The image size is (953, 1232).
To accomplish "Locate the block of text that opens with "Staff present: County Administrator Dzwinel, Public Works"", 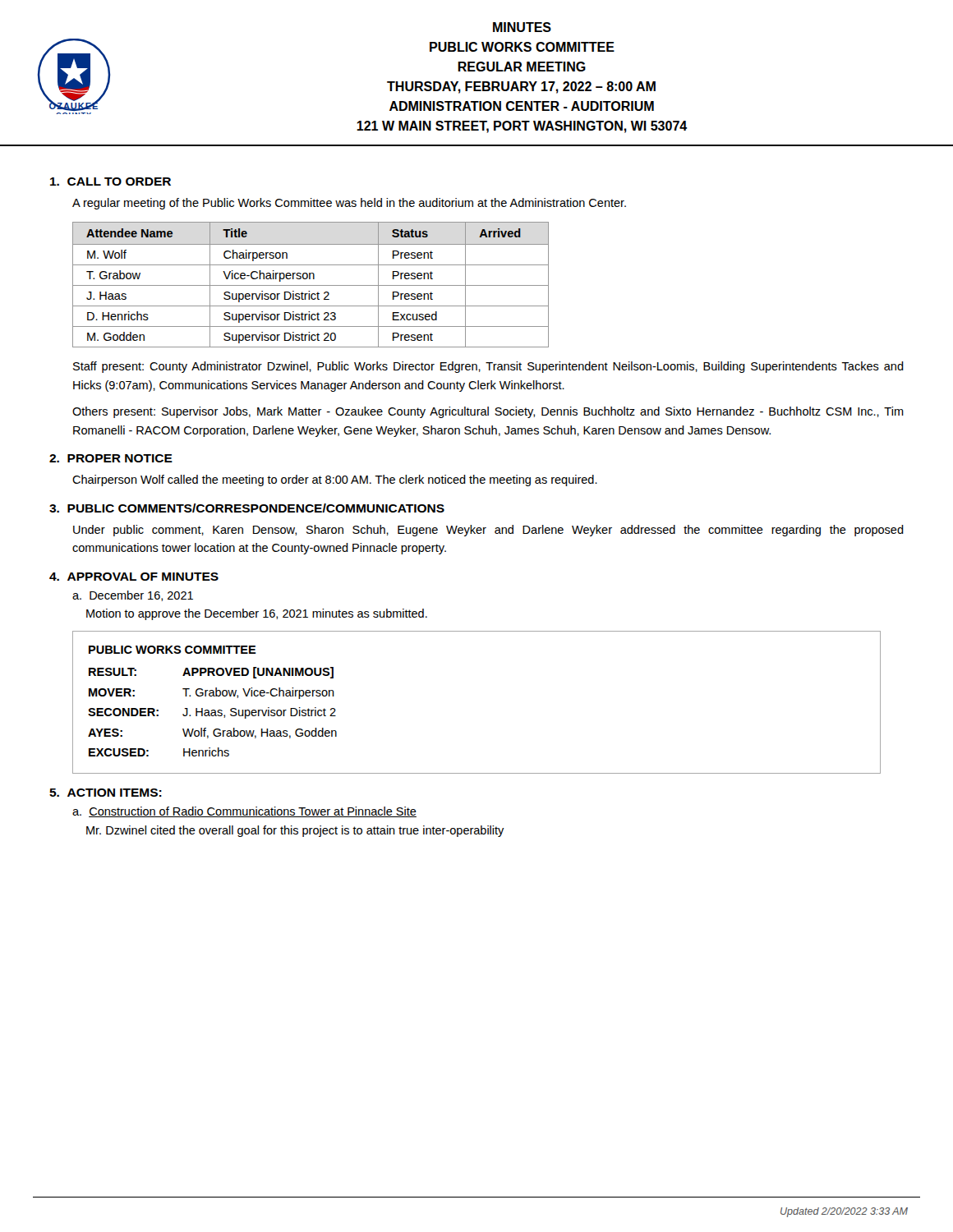I will pos(488,376).
